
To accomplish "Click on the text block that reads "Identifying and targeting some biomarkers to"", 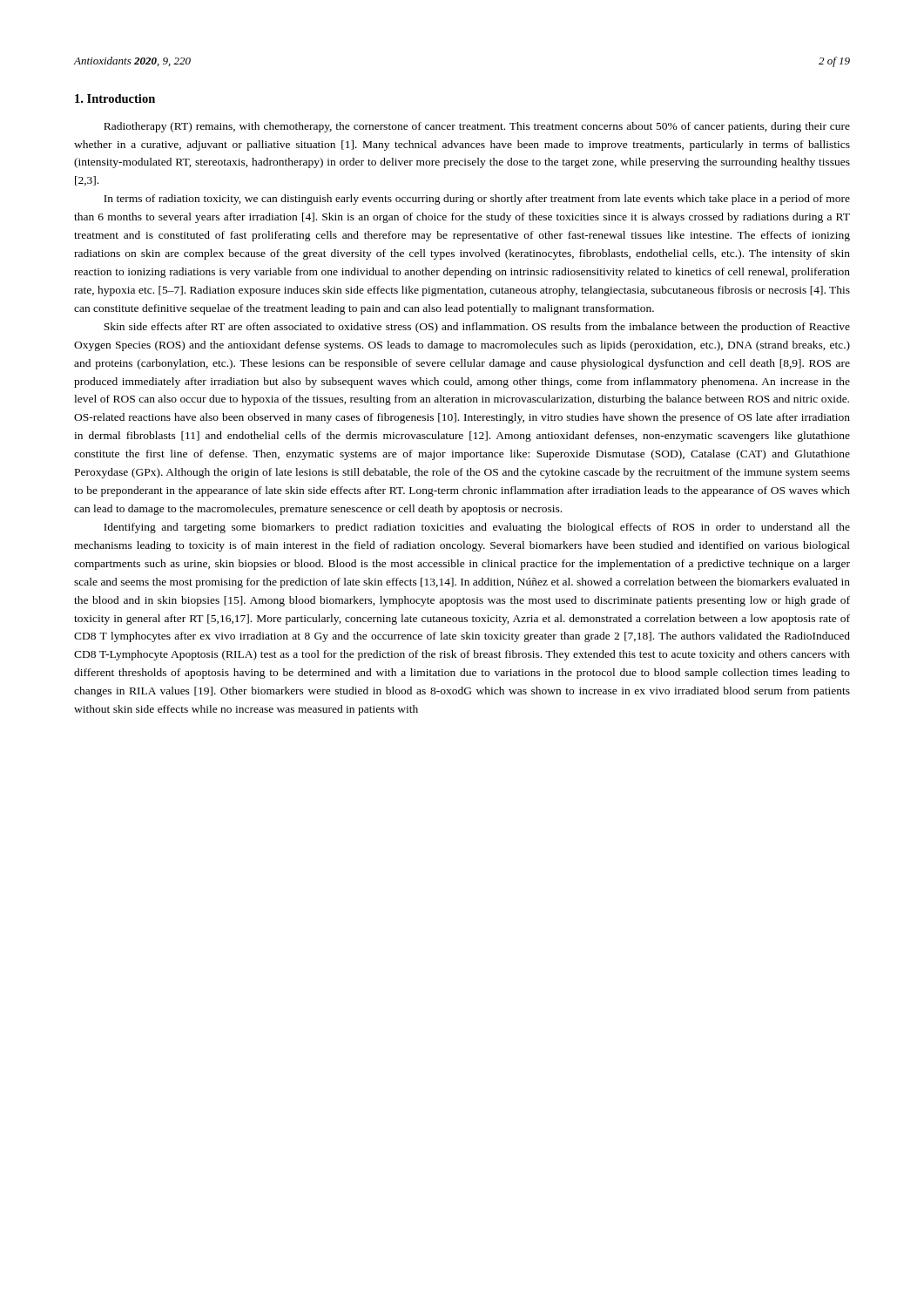I will pyautogui.click(x=462, y=619).
